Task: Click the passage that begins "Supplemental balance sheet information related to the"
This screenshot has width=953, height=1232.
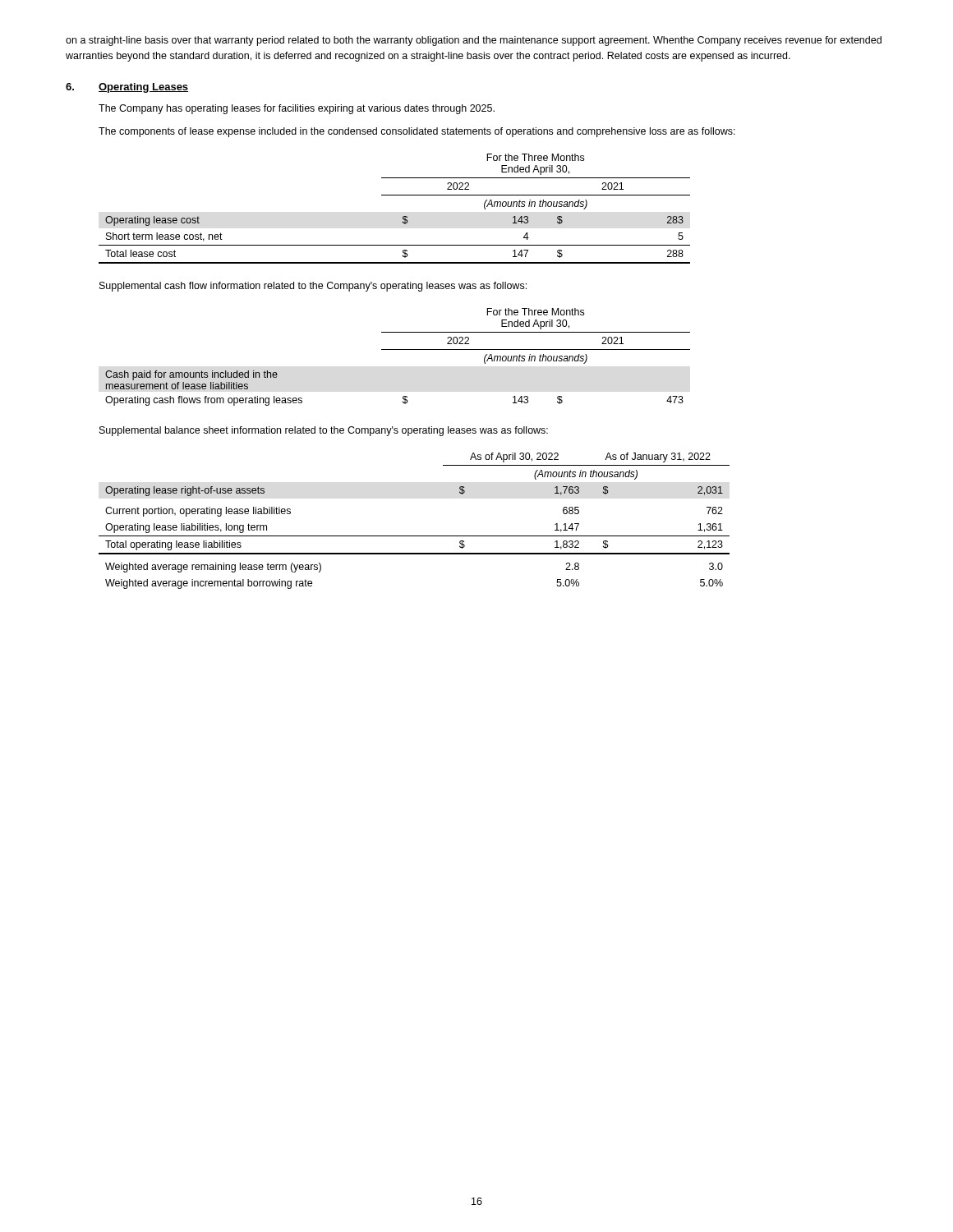Action: click(x=324, y=430)
